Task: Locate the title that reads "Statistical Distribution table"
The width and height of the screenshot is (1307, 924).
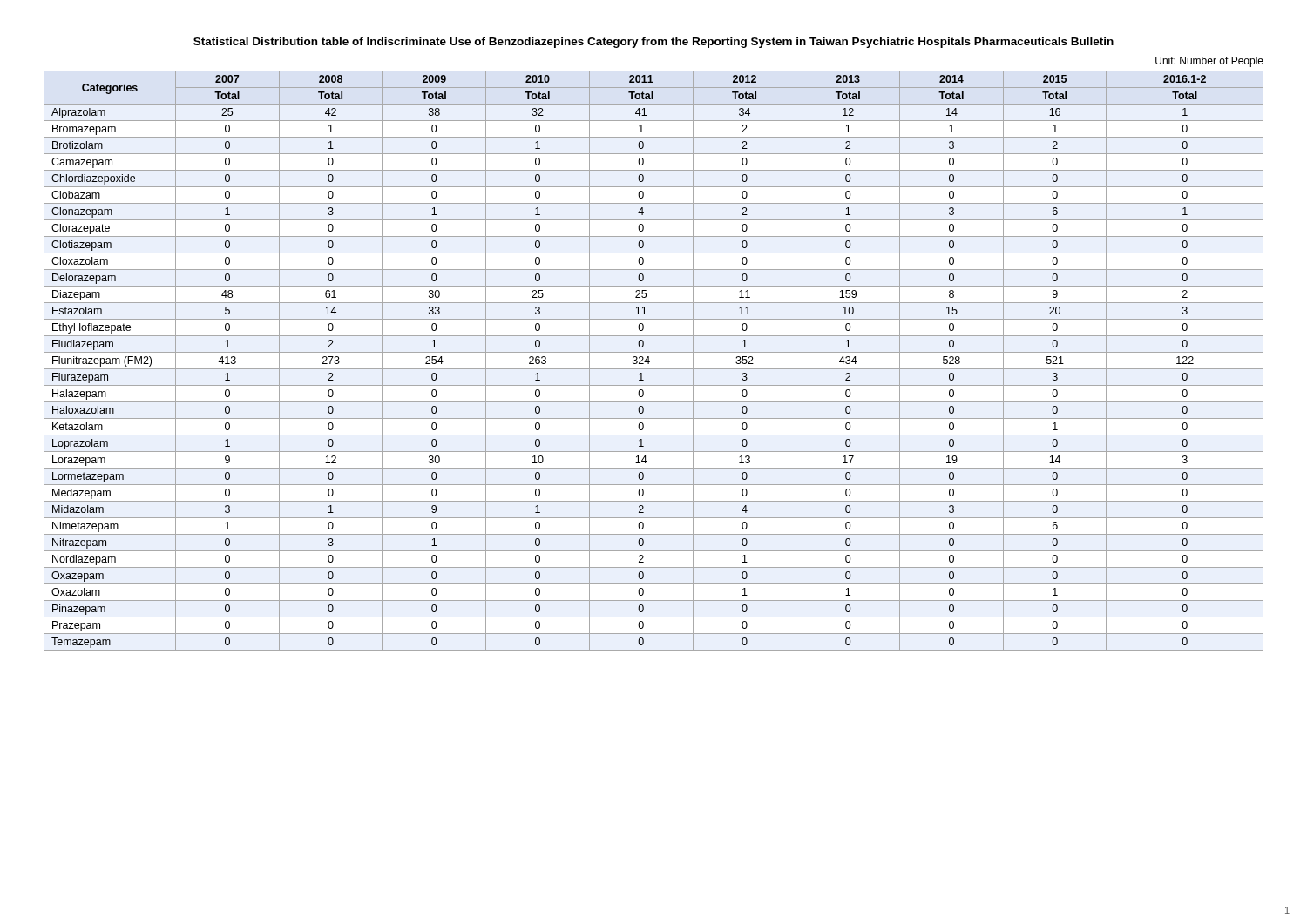Action: (654, 41)
